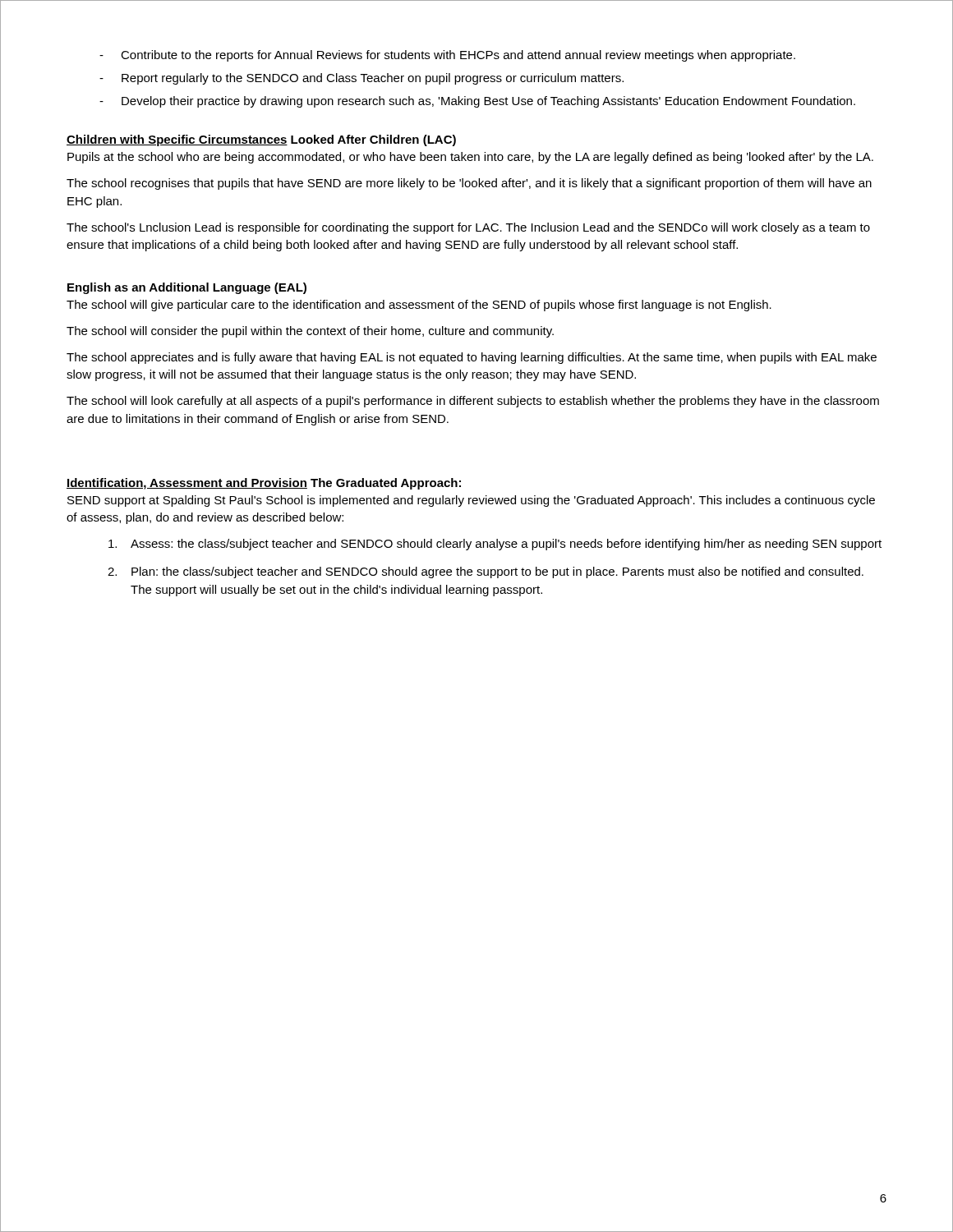Find "Identification, Assessment and Provision" on this page
This screenshot has height=1232, width=953.
click(x=187, y=482)
